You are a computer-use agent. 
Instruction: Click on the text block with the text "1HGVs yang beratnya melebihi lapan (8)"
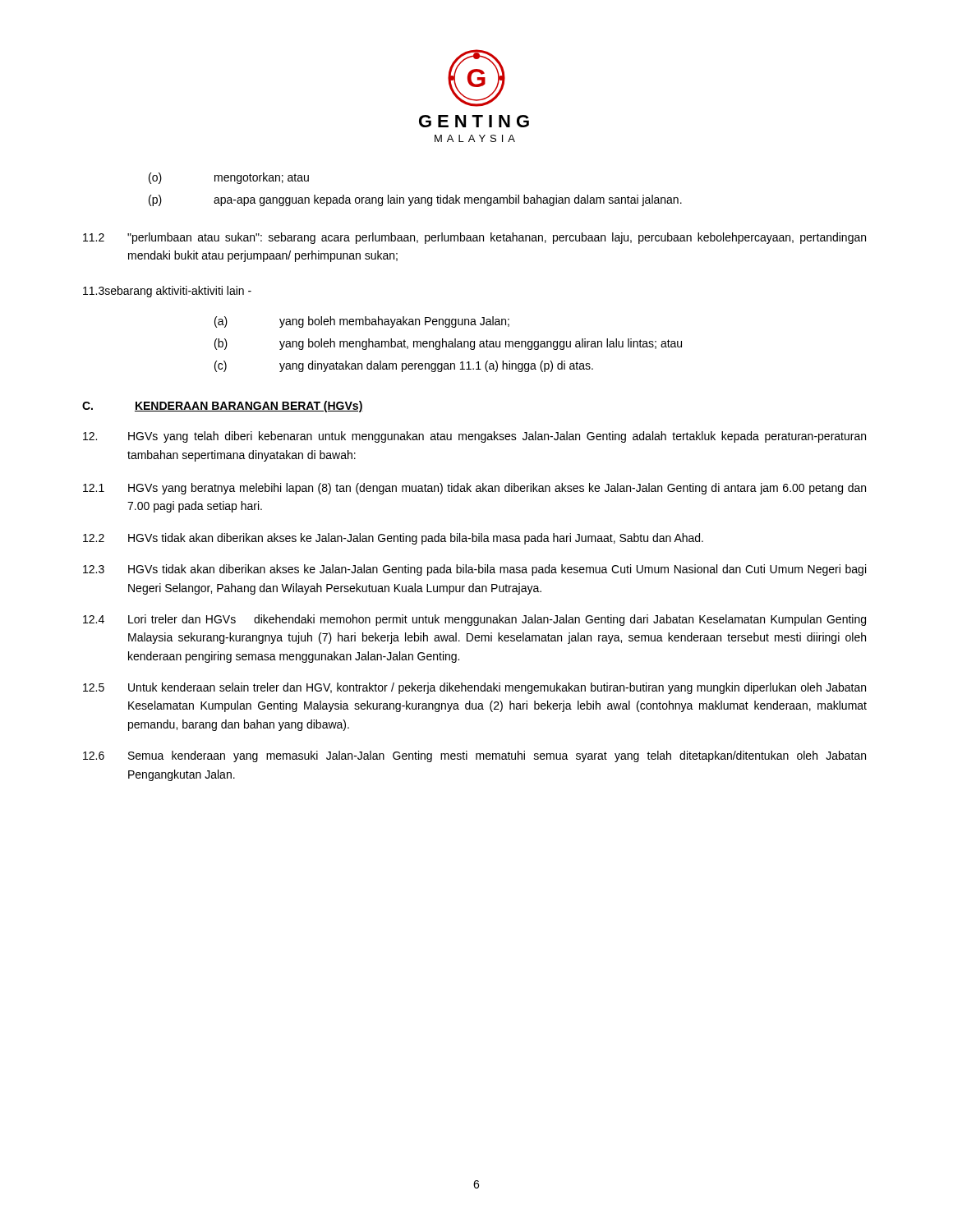(474, 497)
